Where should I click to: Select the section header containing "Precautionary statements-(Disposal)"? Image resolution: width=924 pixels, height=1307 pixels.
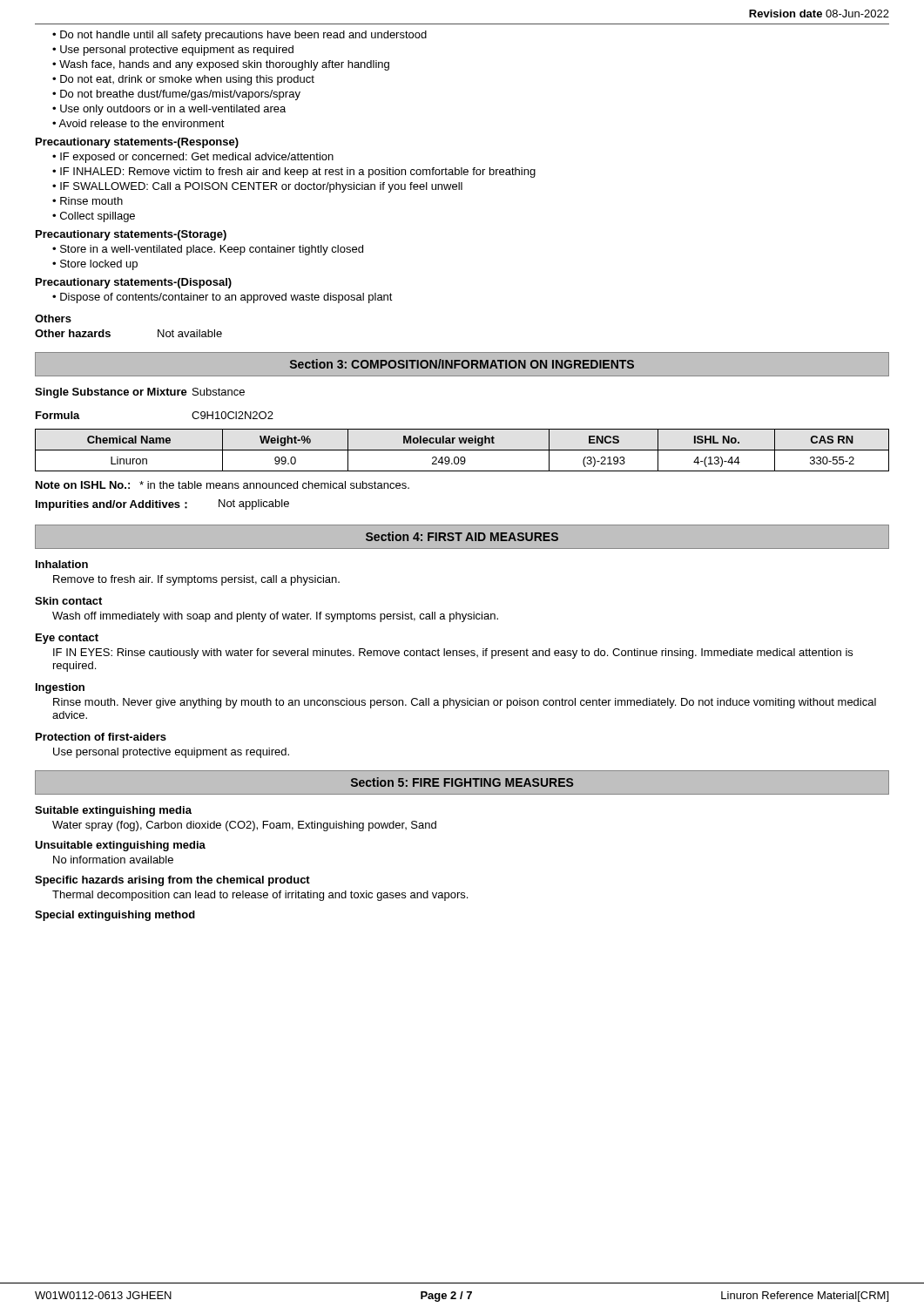[x=133, y=282]
